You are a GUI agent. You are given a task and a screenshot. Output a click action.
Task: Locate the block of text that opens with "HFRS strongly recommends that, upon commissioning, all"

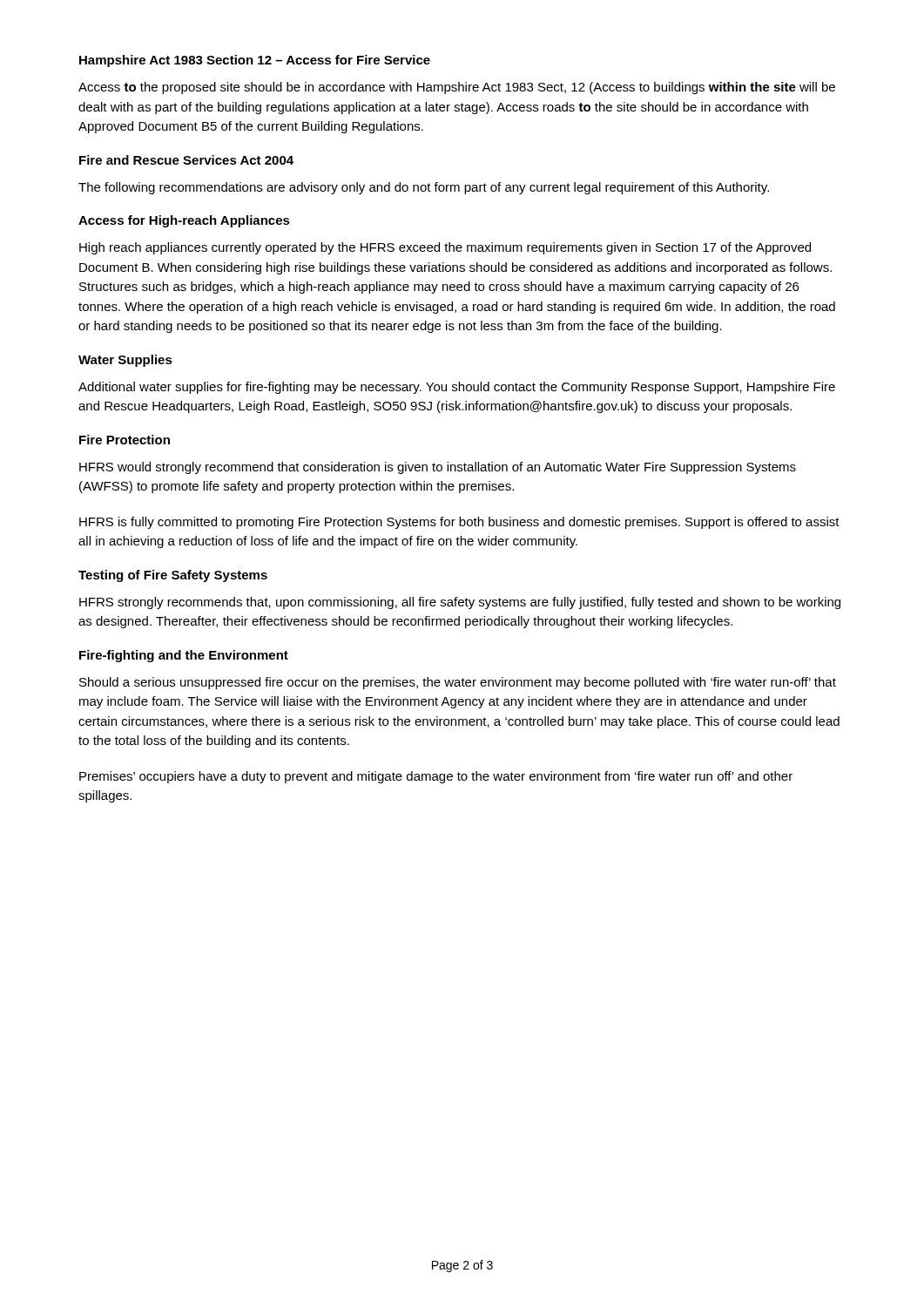pos(460,611)
